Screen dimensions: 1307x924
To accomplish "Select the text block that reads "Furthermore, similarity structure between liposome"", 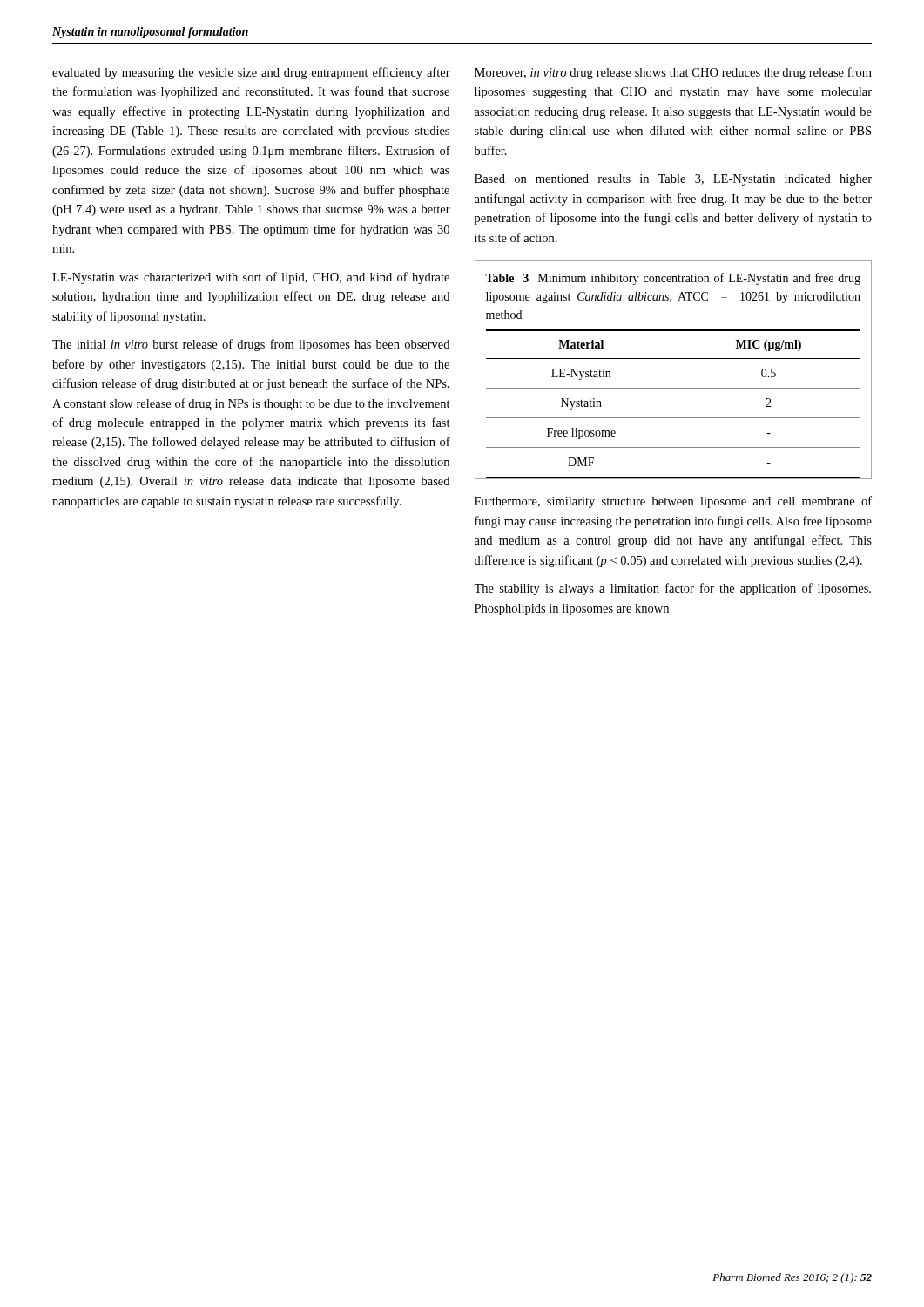I will click(x=673, y=531).
